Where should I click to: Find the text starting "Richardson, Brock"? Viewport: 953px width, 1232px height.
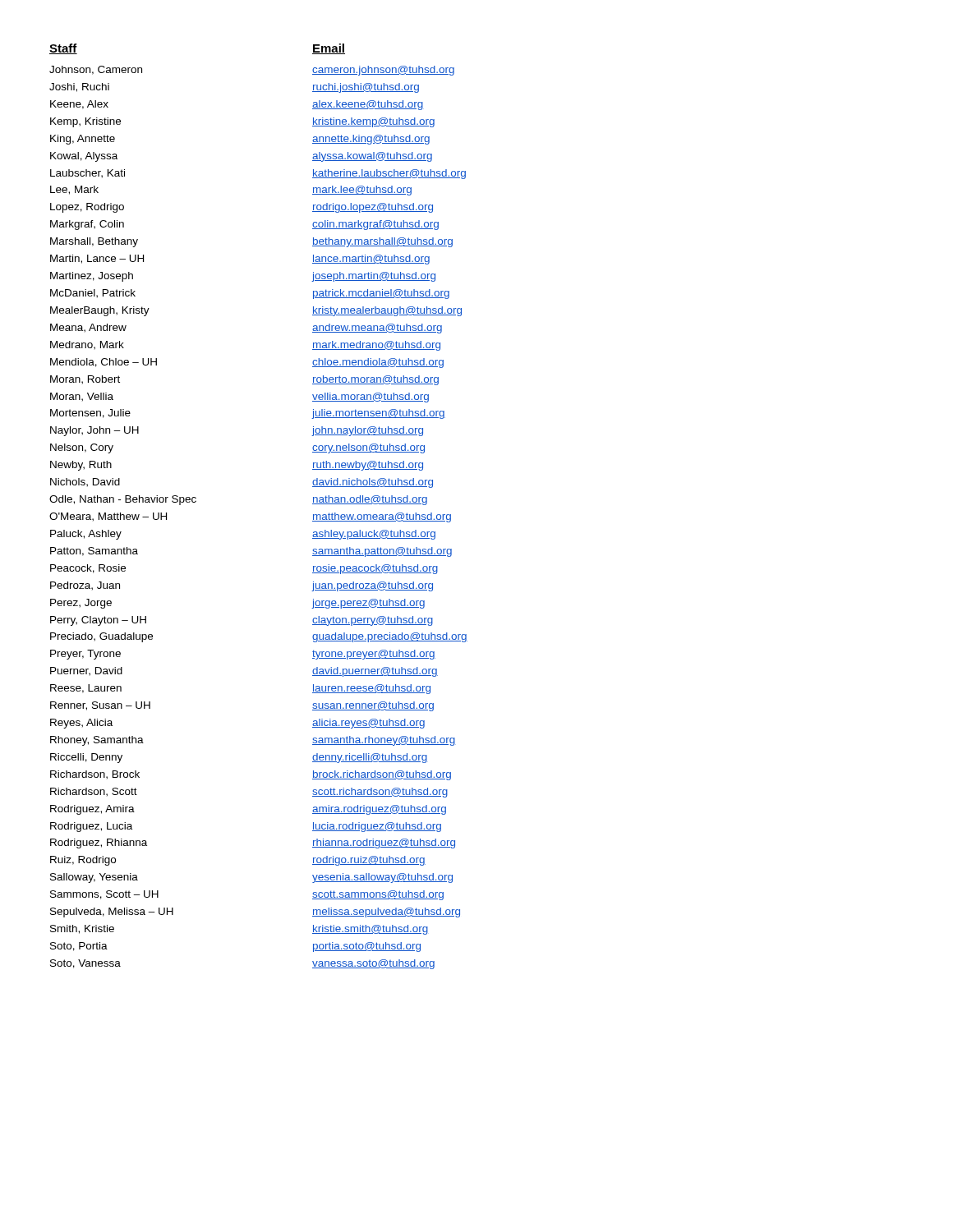(x=95, y=773)
